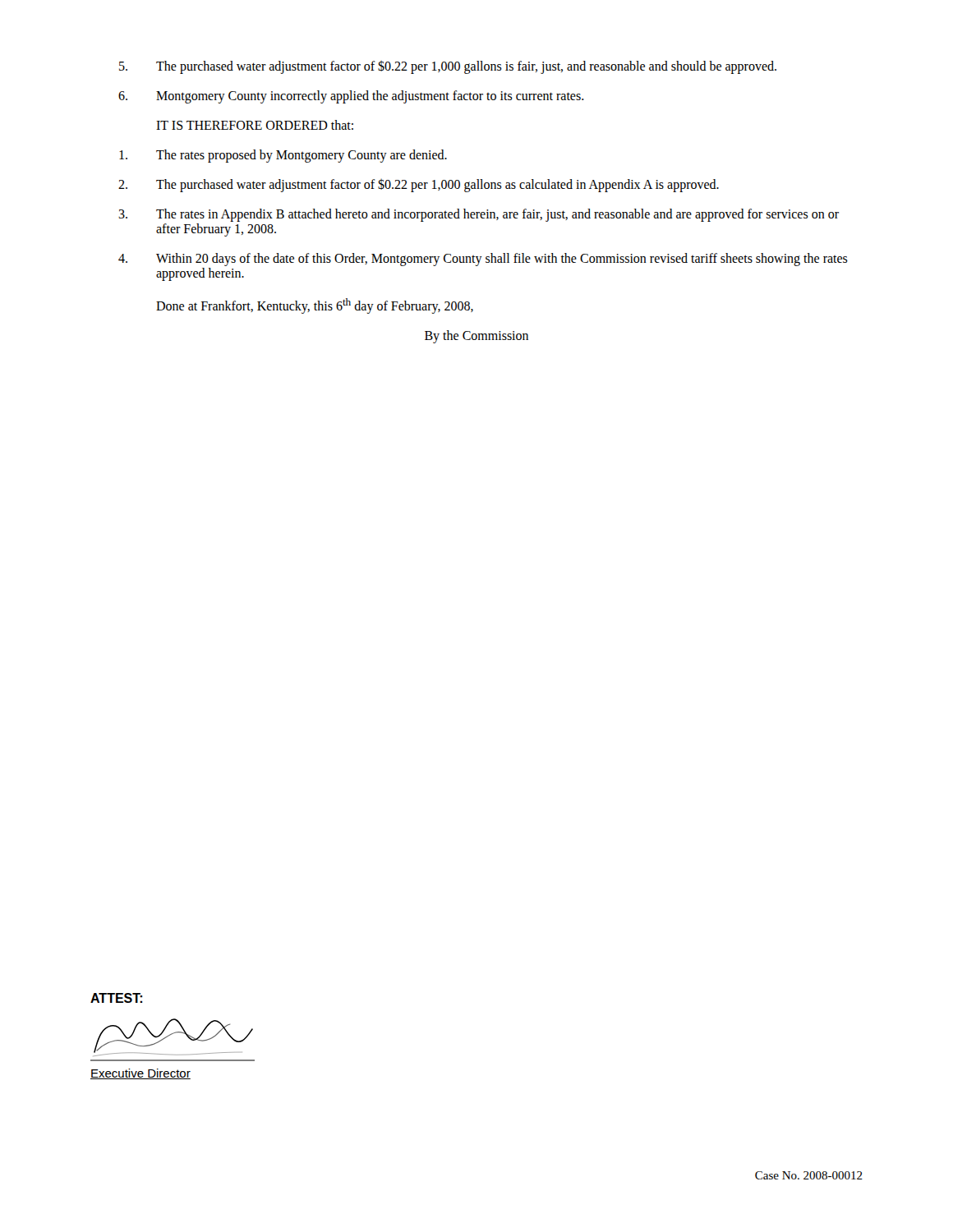Find the block on this page that starts "The rates proposed"

click(x=283, y=156)
